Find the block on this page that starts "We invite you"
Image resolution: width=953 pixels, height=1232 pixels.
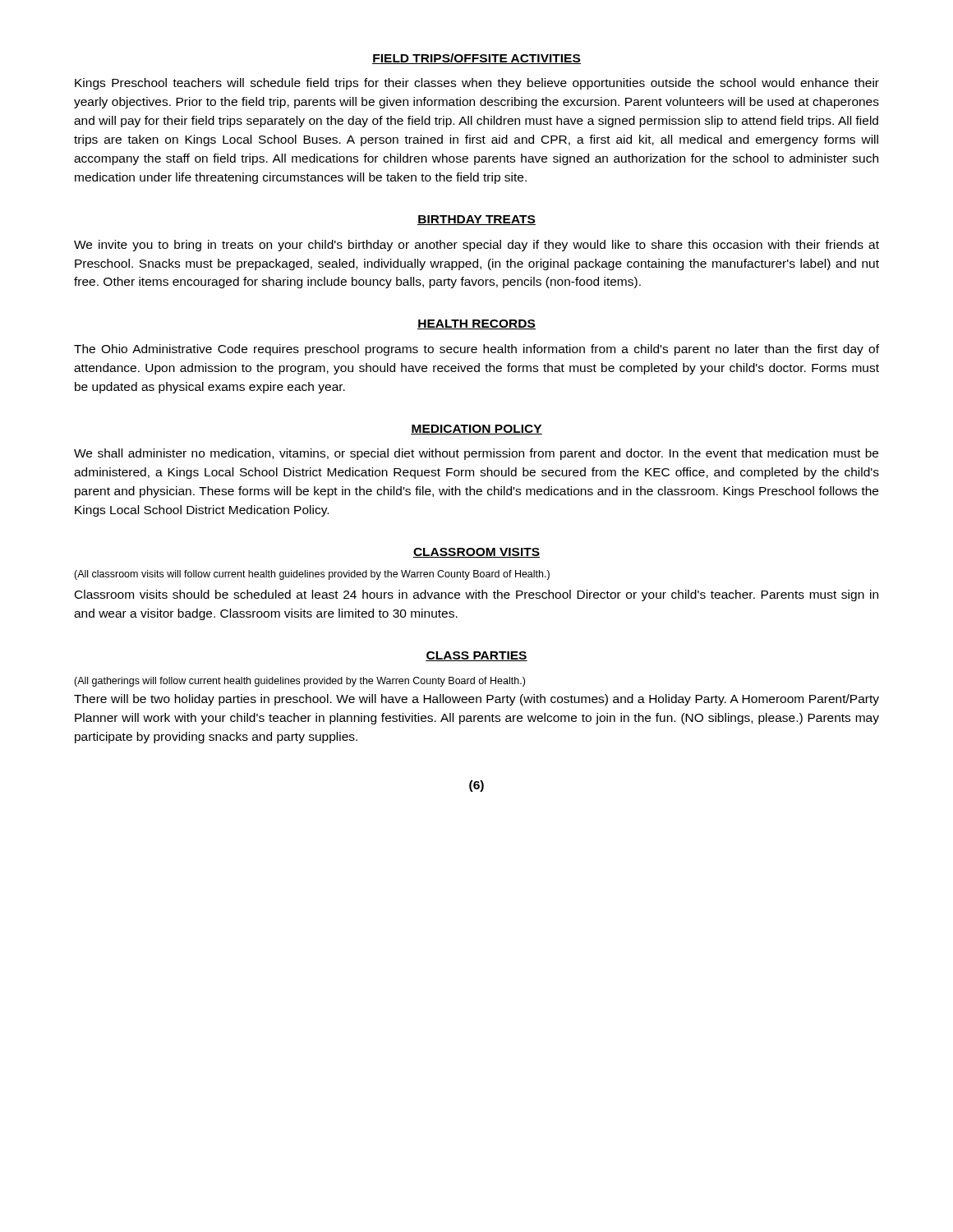[x=476, y=263]
